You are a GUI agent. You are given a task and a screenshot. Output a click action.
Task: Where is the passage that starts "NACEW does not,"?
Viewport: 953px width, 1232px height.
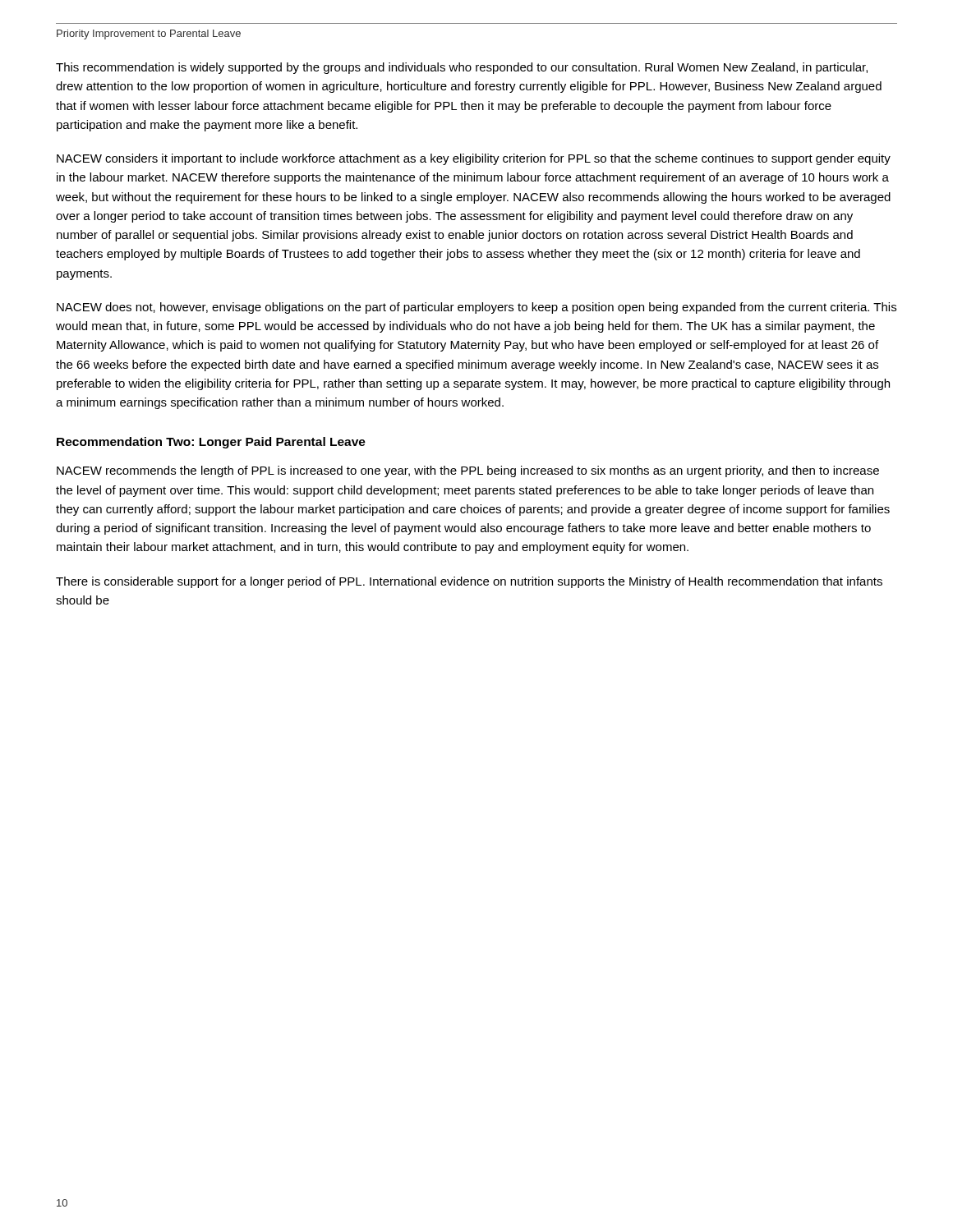pos(476,354)
